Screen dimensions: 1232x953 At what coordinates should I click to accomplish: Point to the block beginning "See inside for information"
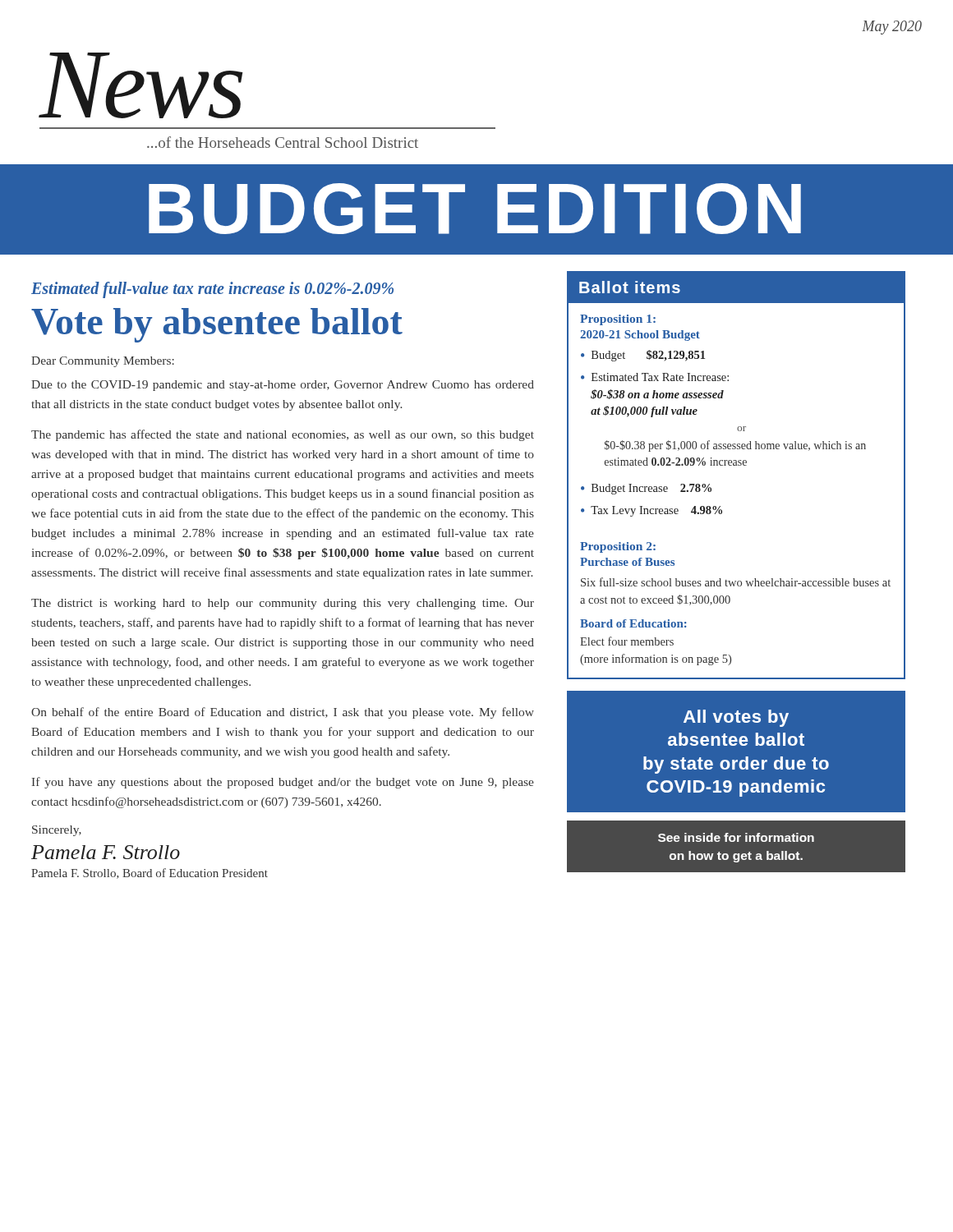pos(736,847)
